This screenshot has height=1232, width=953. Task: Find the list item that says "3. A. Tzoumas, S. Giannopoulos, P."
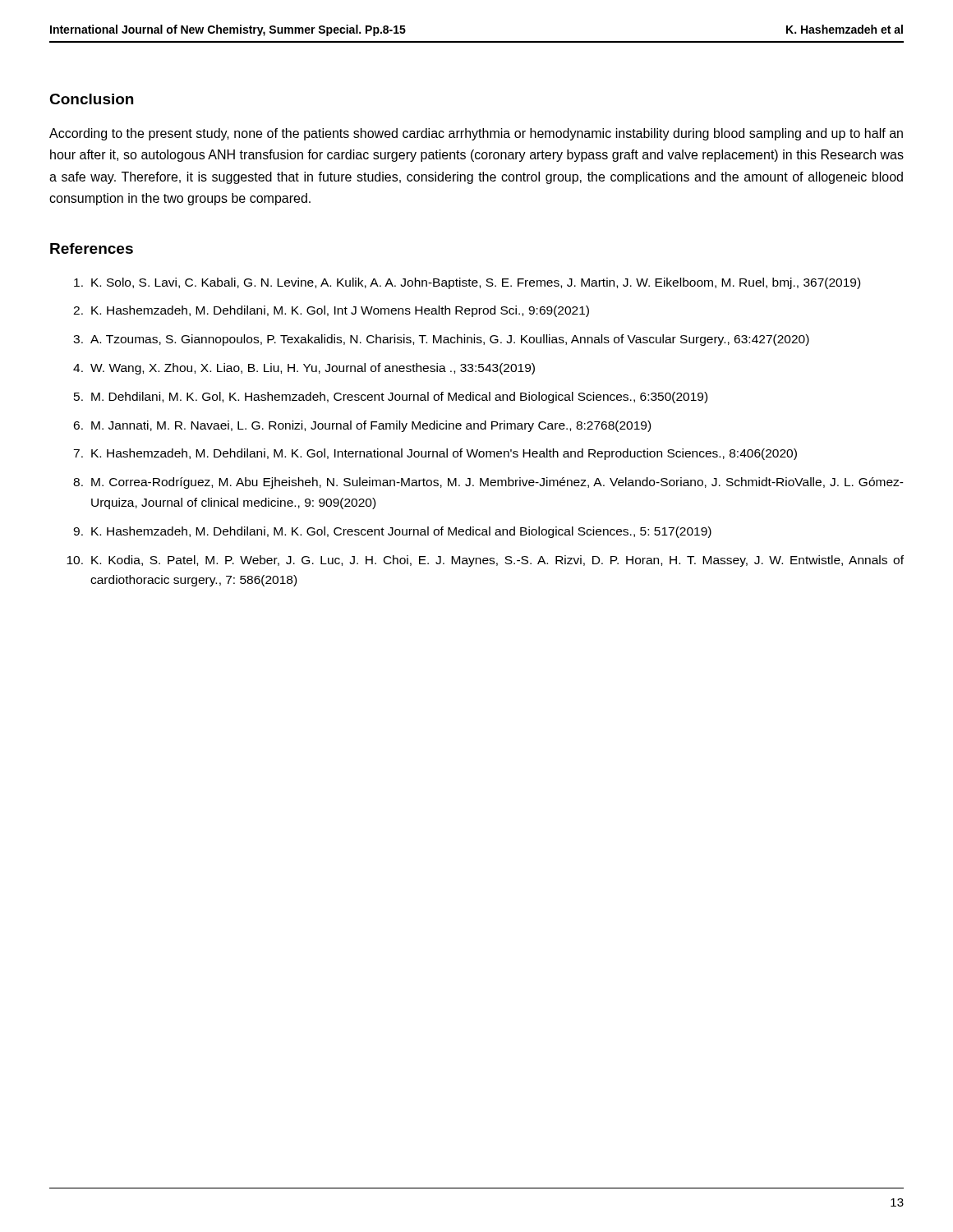click(476, 340)
